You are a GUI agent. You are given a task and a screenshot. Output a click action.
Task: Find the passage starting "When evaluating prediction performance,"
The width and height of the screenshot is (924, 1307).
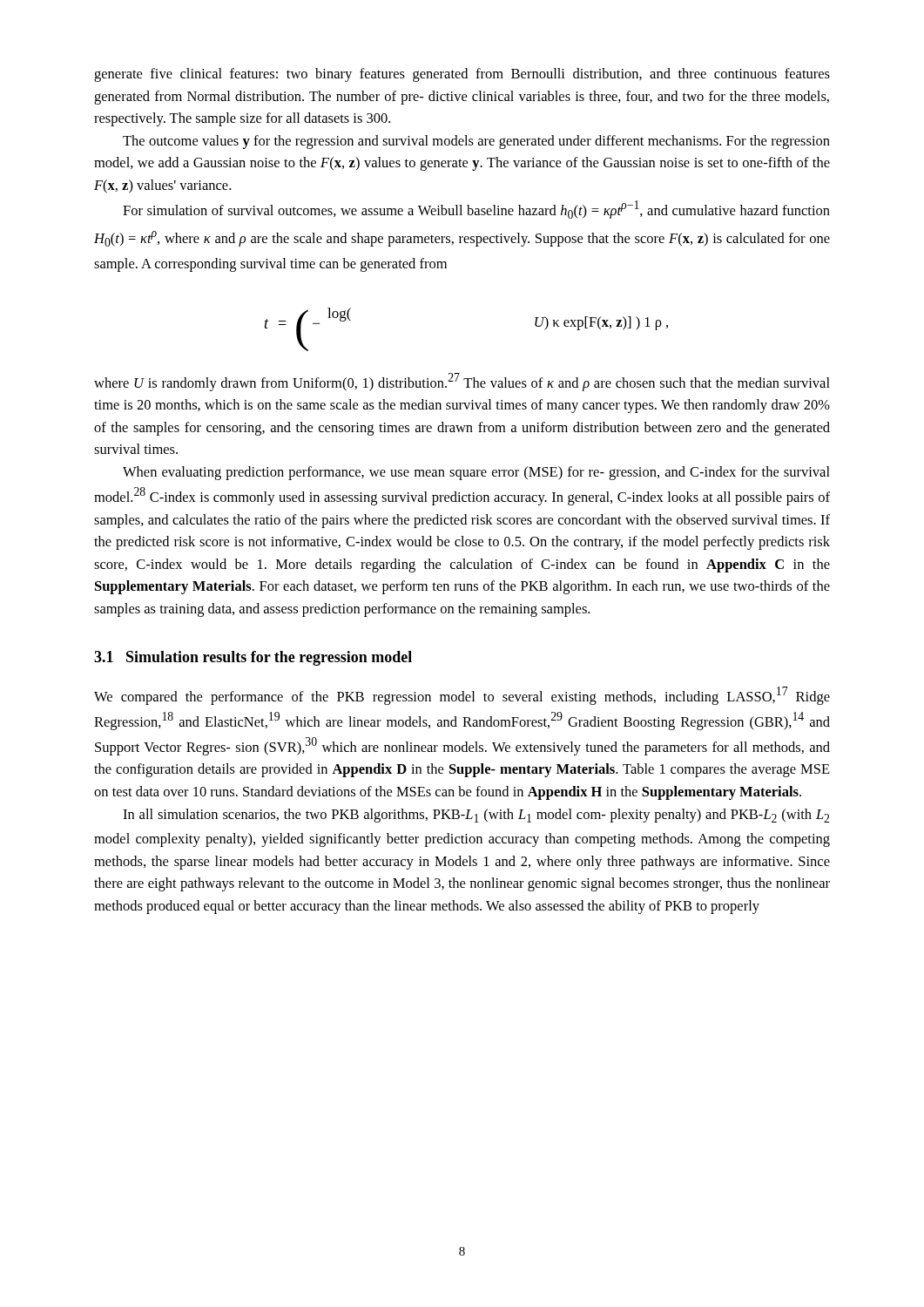pos(462,540)
